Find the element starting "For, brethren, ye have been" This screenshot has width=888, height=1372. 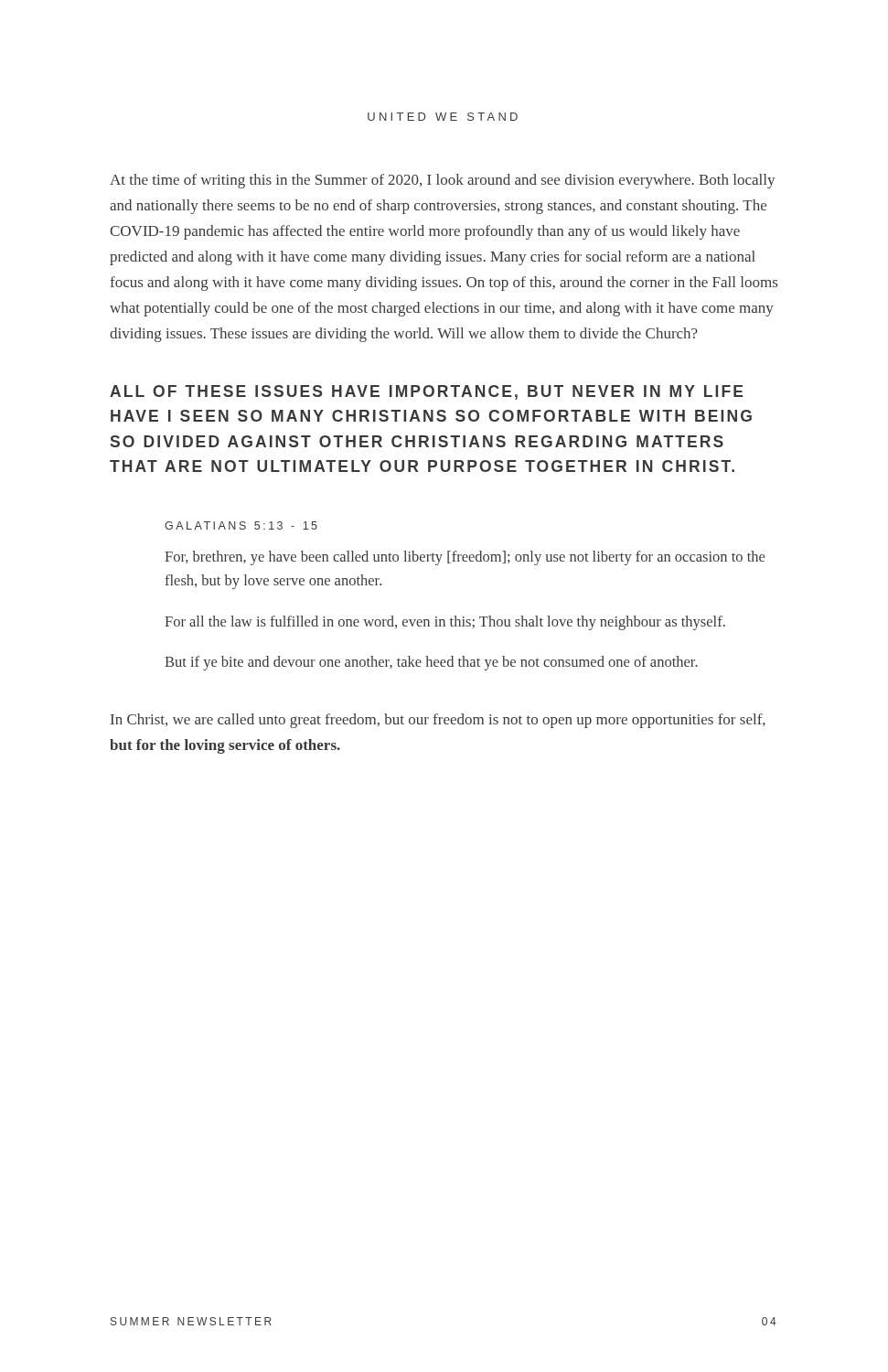[465, 568]
